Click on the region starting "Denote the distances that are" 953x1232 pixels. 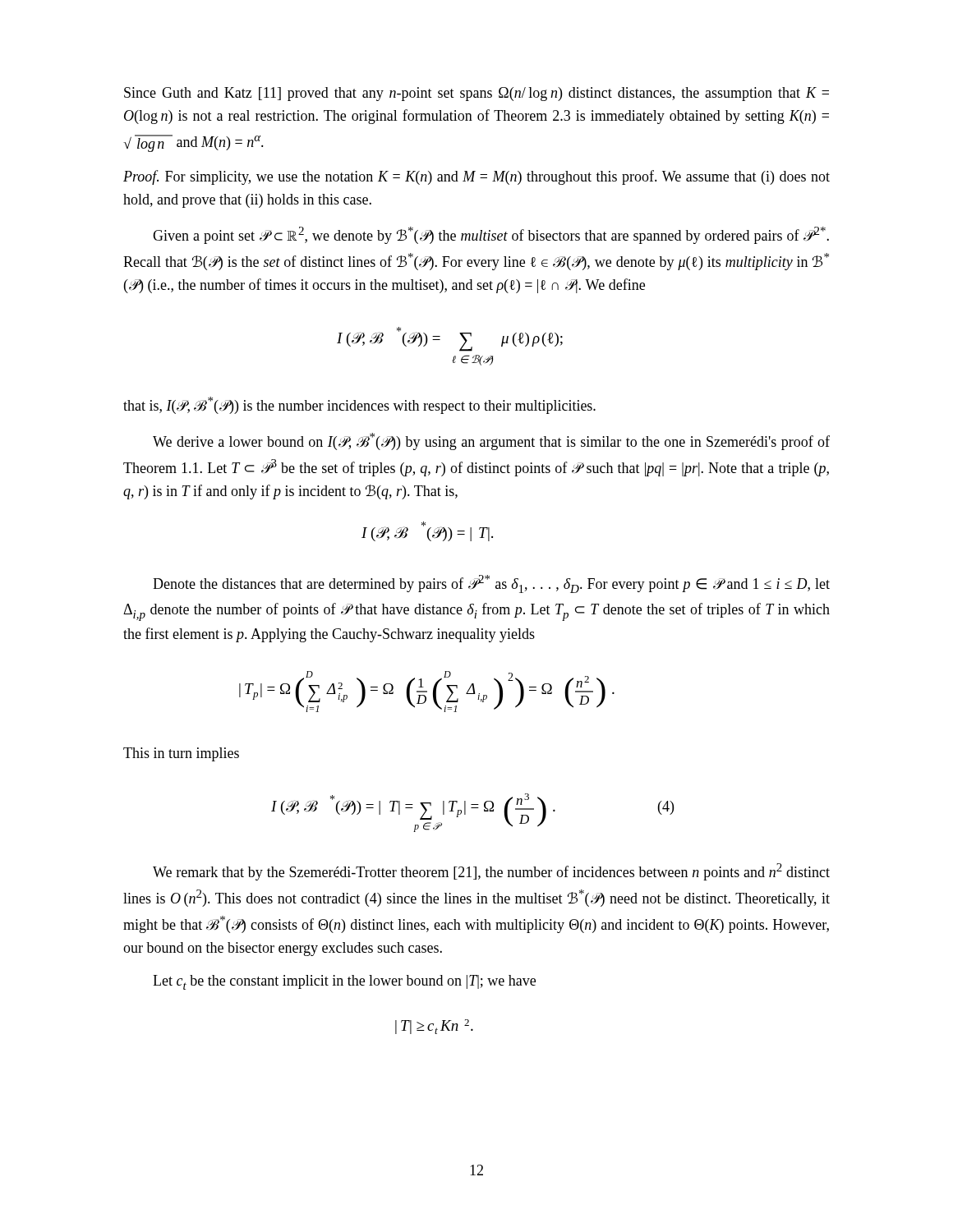coord(476,608)
